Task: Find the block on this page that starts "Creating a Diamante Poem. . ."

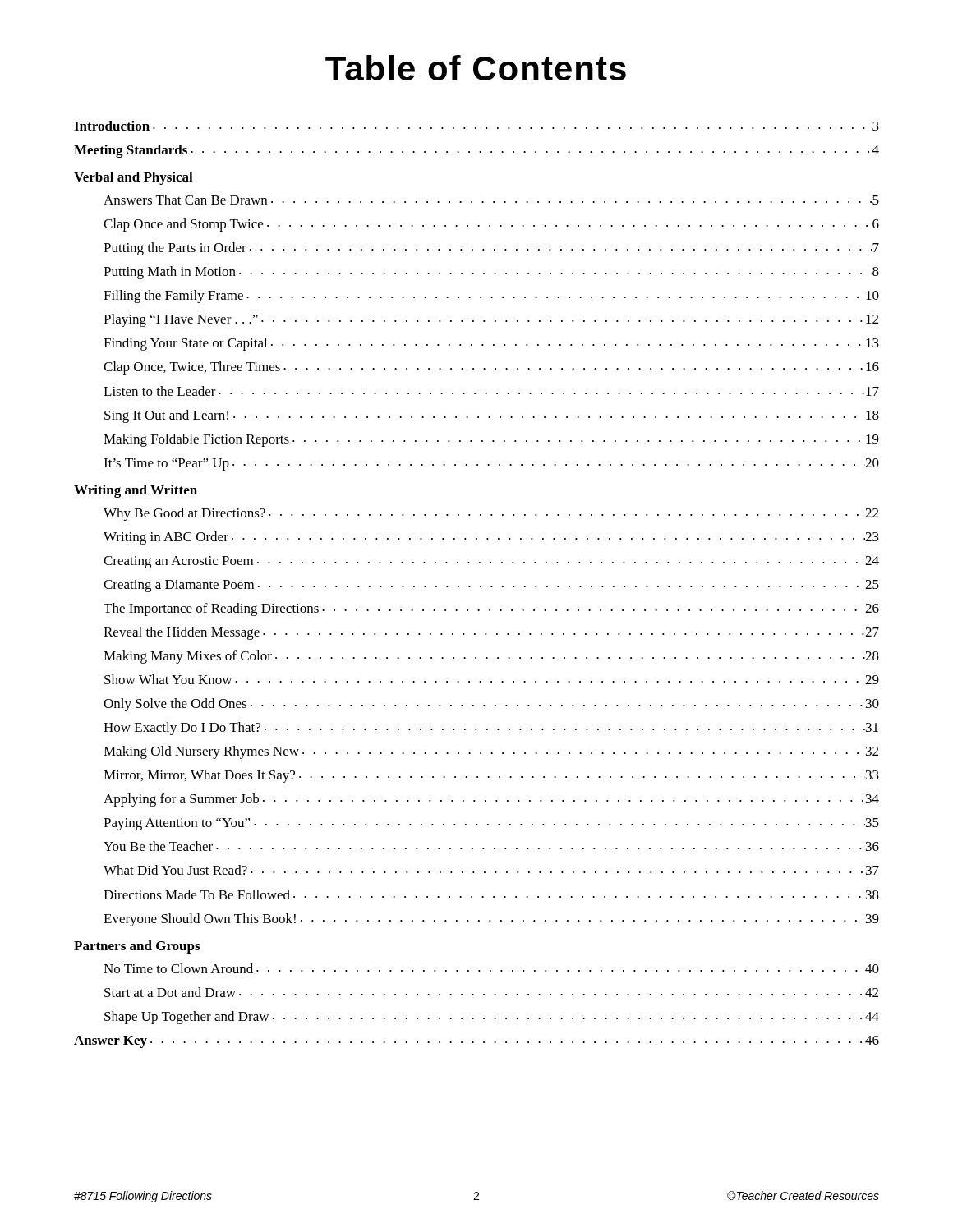Action: point(491,585)
